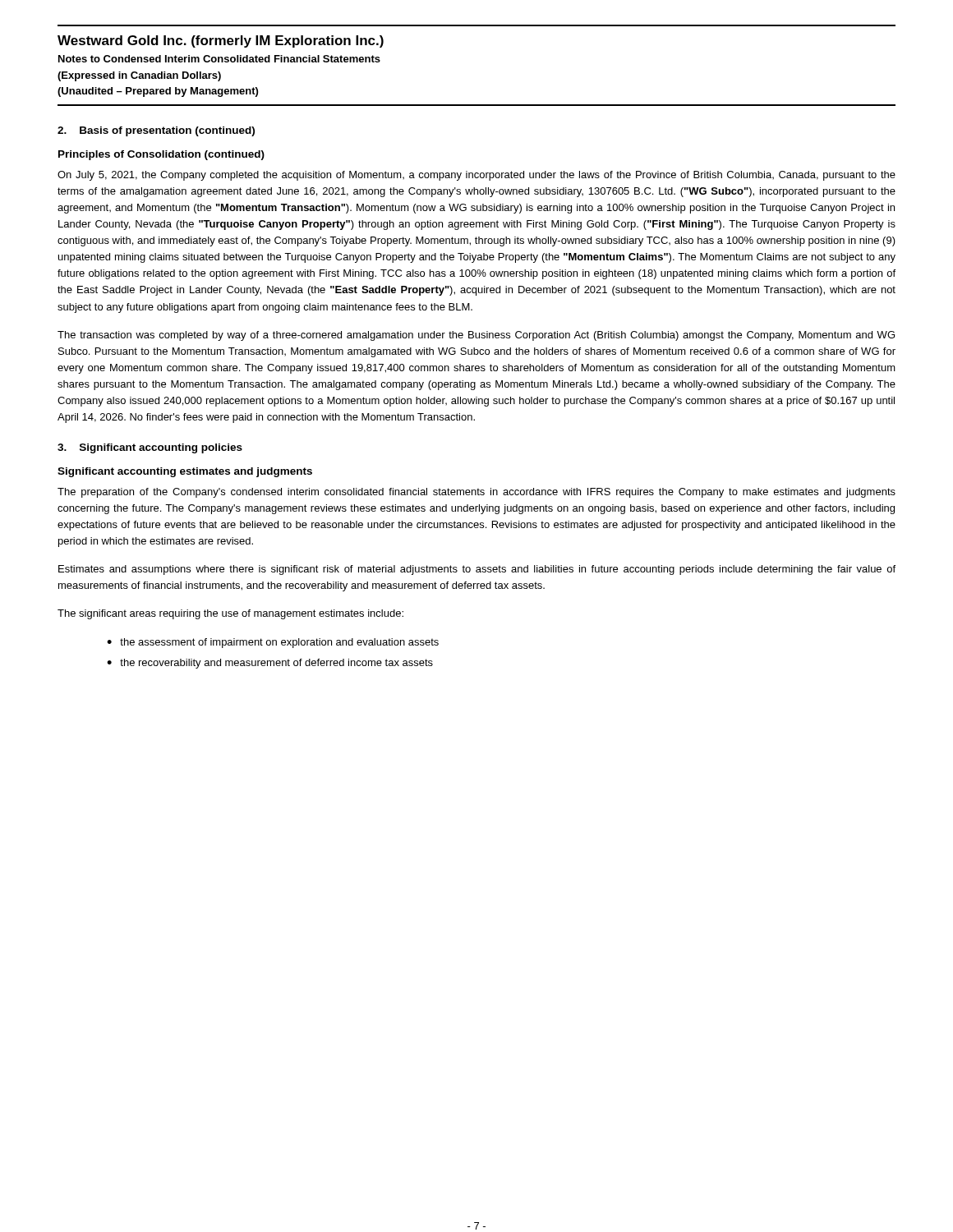Locate the list item that says "• the assessment"

(273, 643)
